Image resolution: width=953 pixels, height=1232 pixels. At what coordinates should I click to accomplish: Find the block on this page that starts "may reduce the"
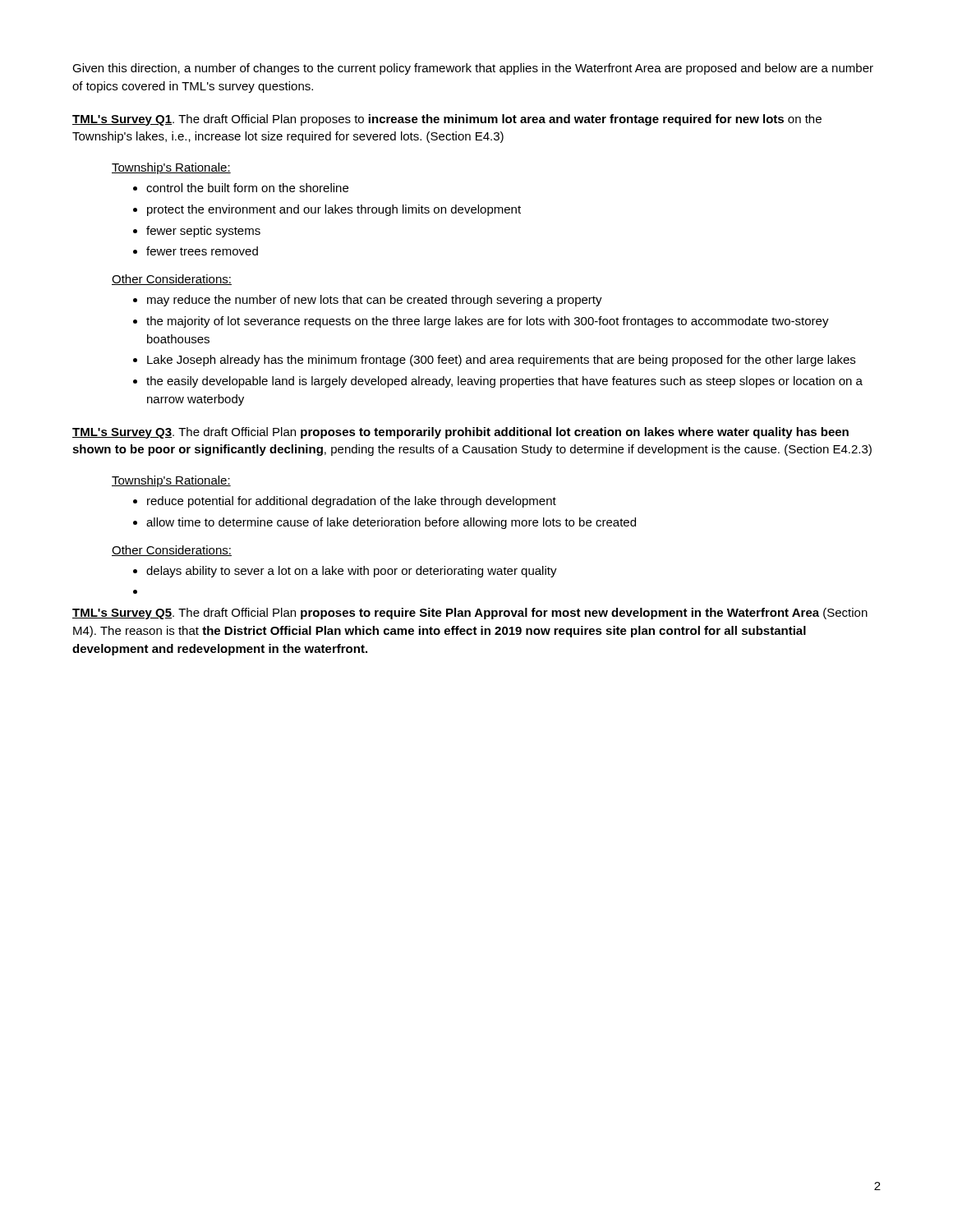point(513,300)
